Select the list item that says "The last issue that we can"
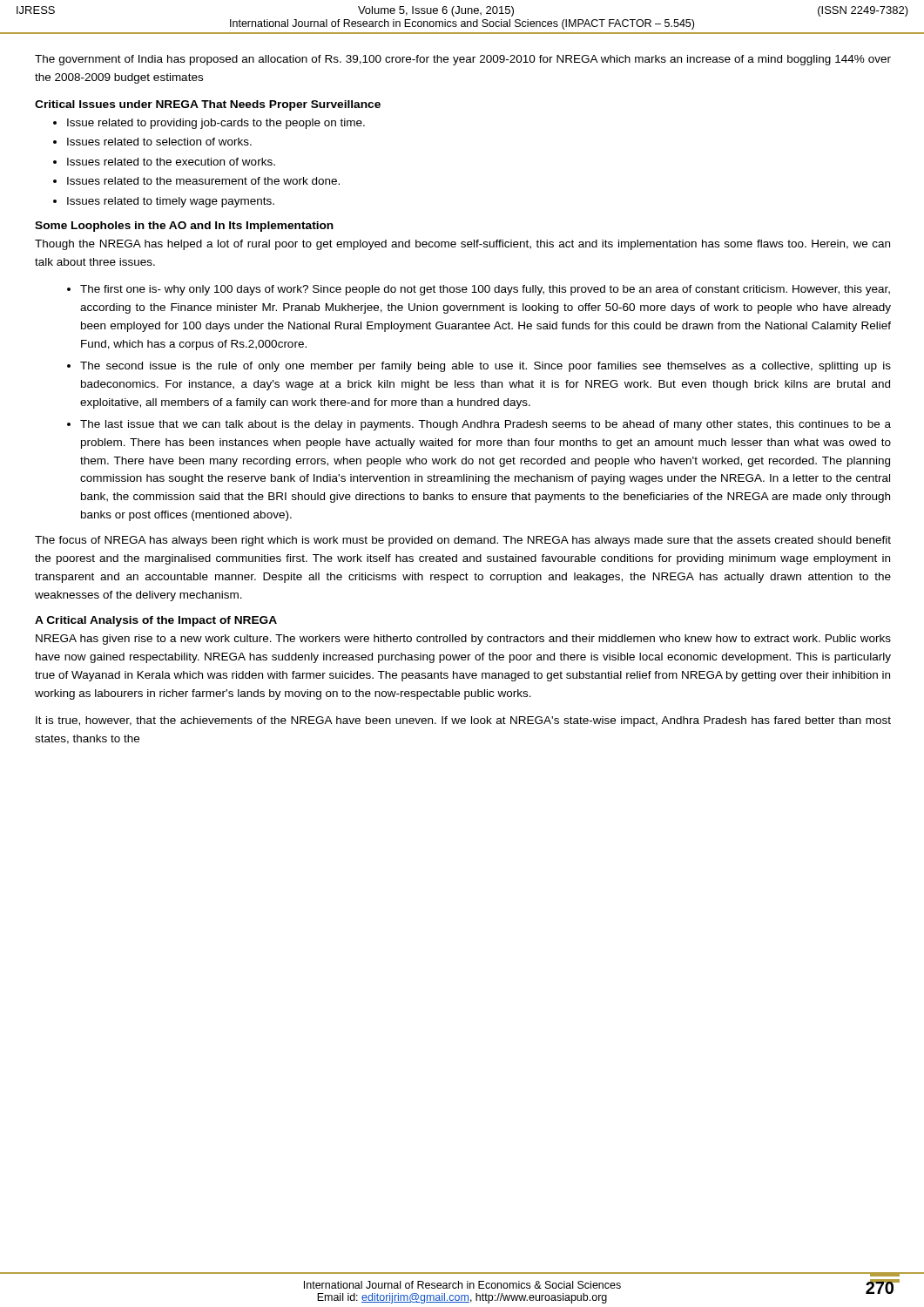The width and height of the screenshot is (924, 1307). [x=463, y=470]
